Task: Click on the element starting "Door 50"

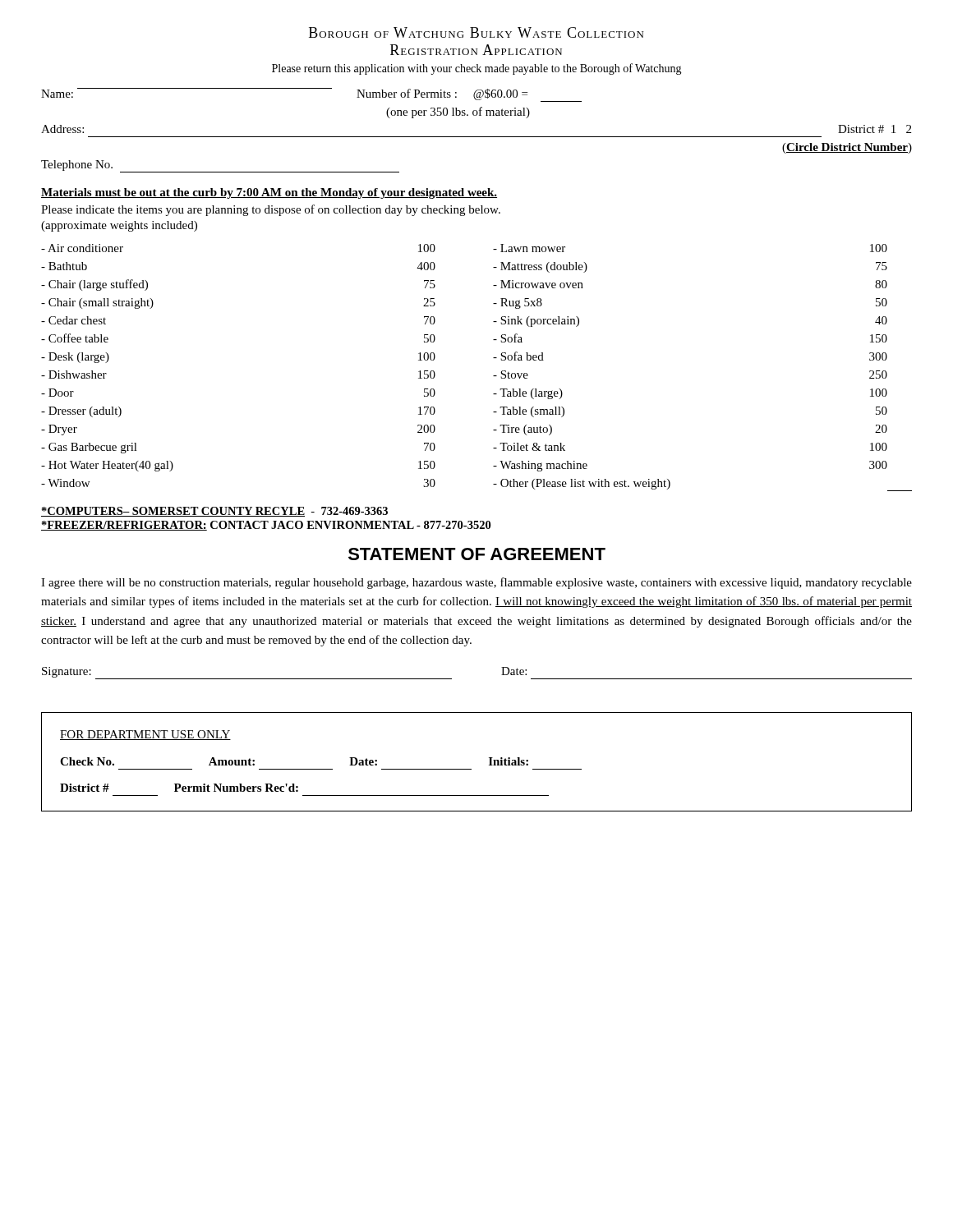Action: 51,392
